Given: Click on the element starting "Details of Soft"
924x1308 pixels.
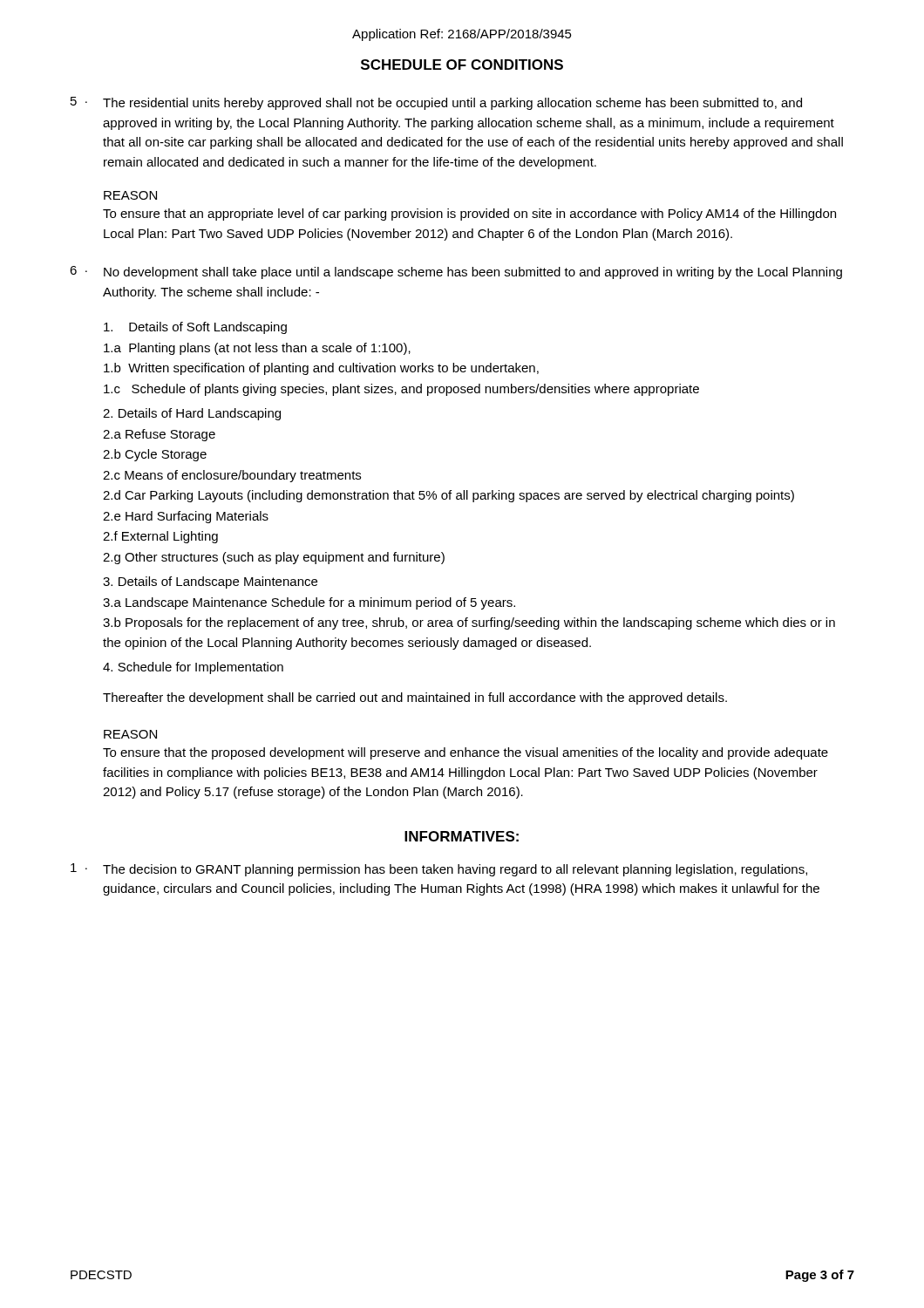Looking at the screenshot, I should point(195,327).
